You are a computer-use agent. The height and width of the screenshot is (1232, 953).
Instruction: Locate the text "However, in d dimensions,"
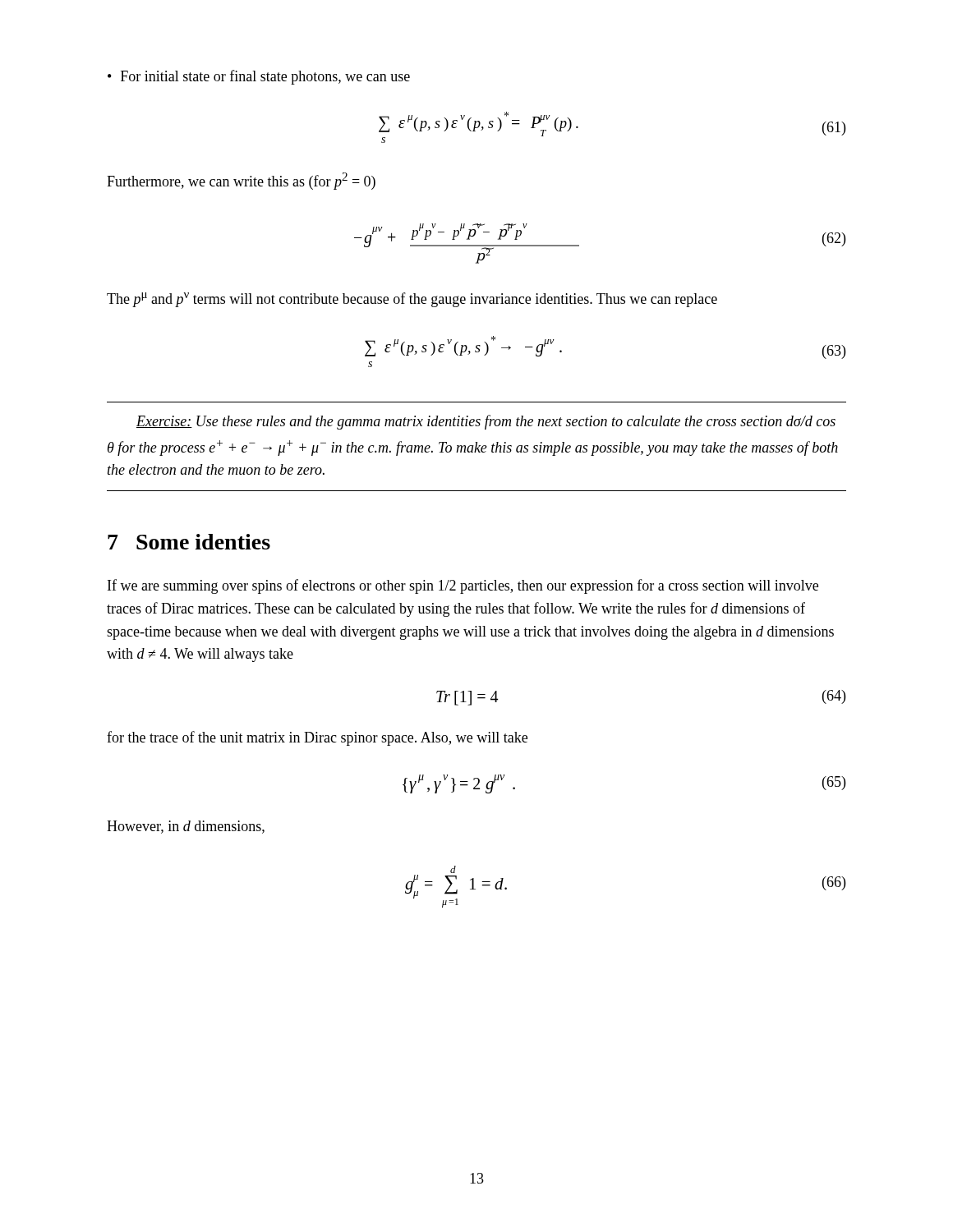pos(186,827)
